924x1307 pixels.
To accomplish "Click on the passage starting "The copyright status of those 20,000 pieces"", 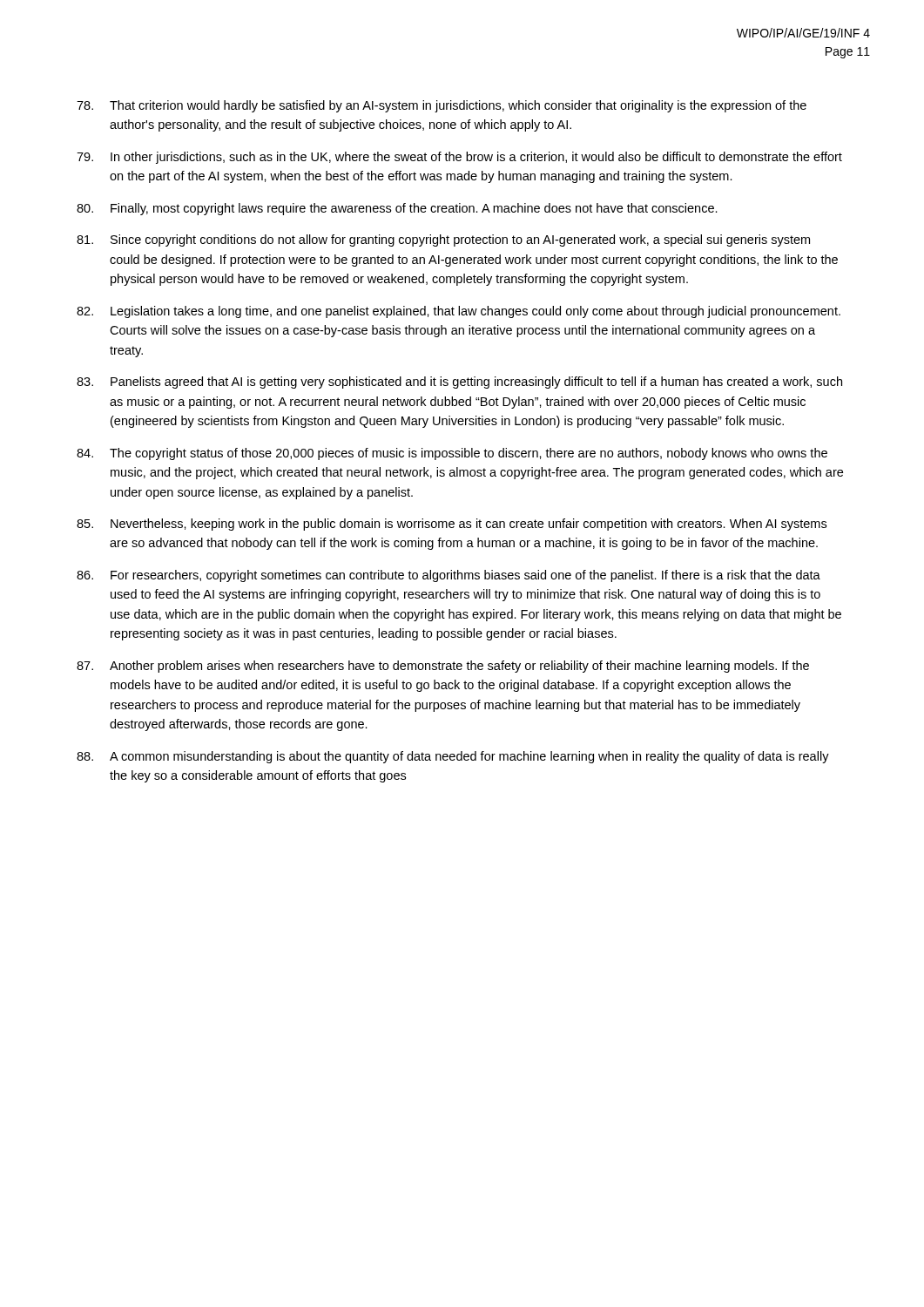I will tap(460, 472).
